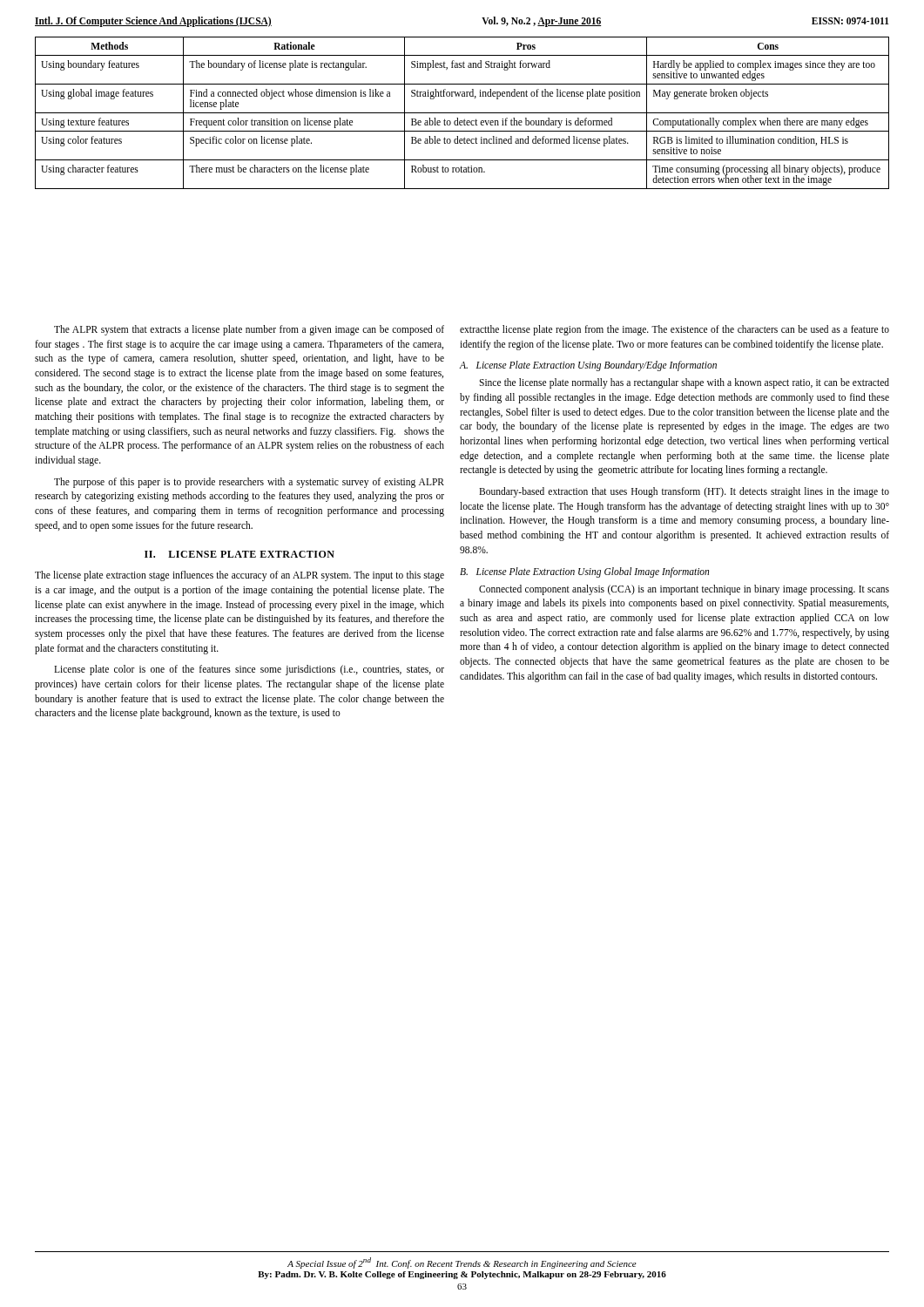
Task: Point to the passage starting "II. LICENSE PLATE EXTRACTION"
Action: tap(240, 554)
